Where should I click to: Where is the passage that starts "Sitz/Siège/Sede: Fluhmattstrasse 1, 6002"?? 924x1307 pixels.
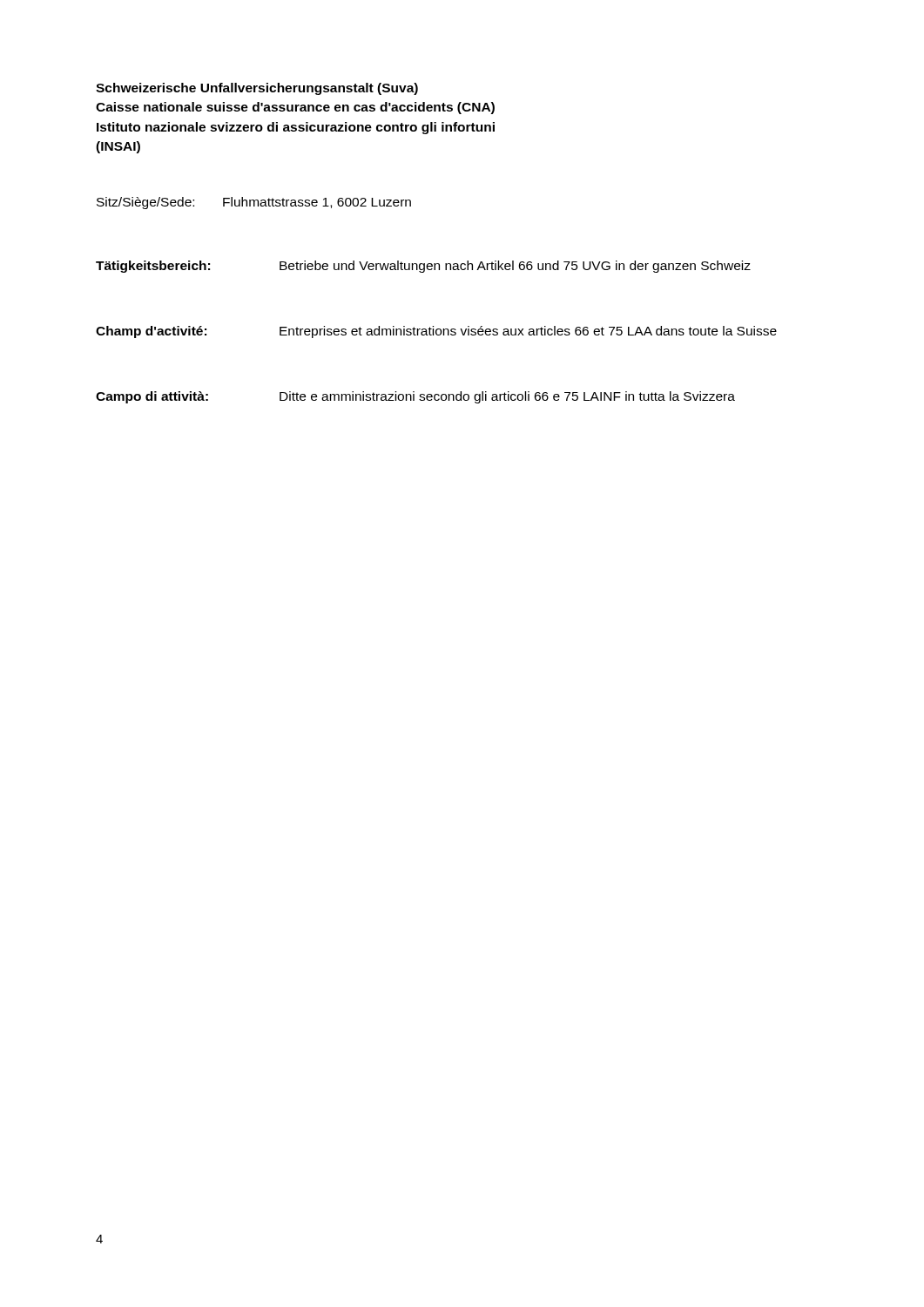click(254, 203)
